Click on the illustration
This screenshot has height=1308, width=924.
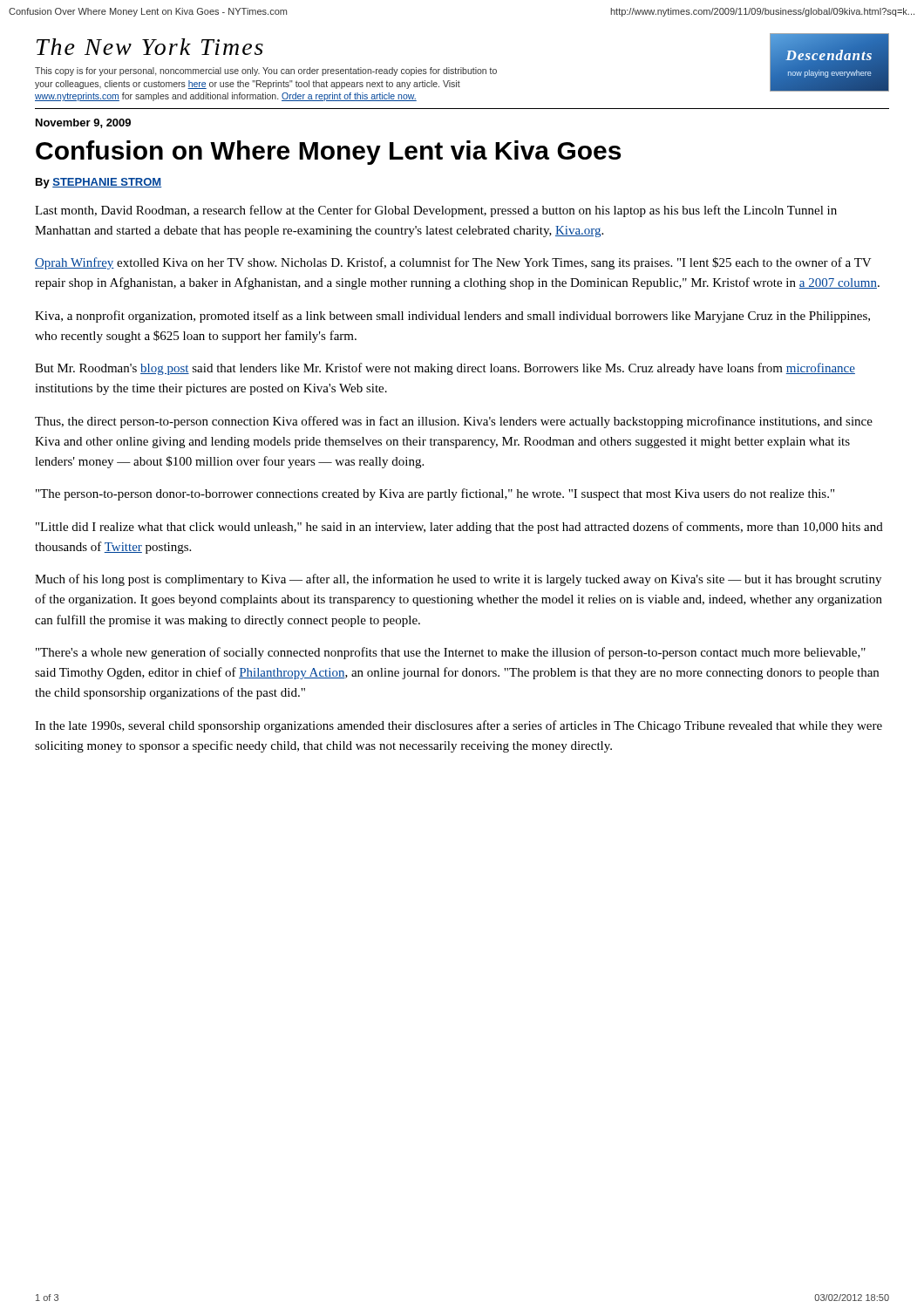click(x=829, y=62)
